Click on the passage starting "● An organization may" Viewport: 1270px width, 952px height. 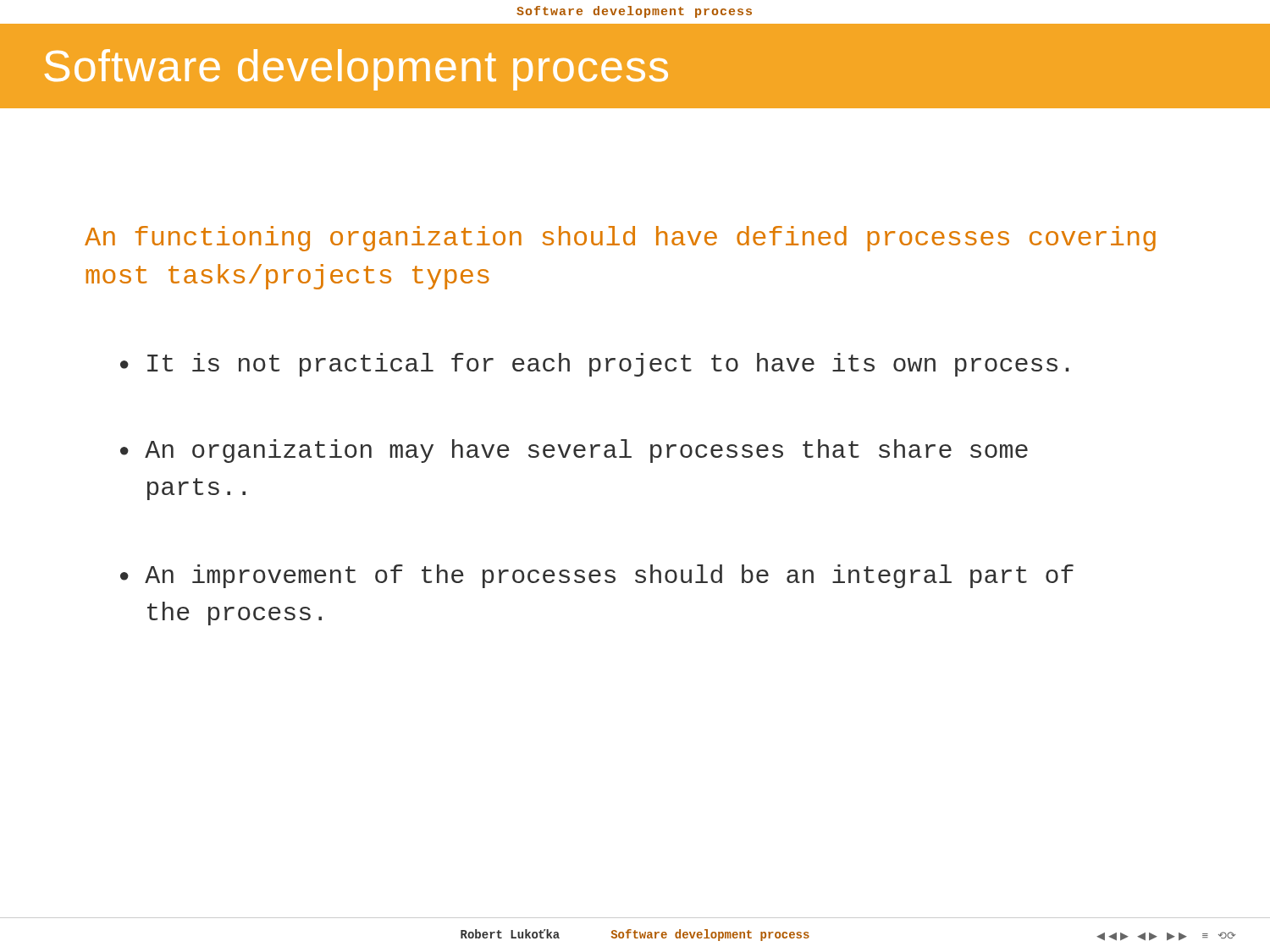tap(574, 470)
